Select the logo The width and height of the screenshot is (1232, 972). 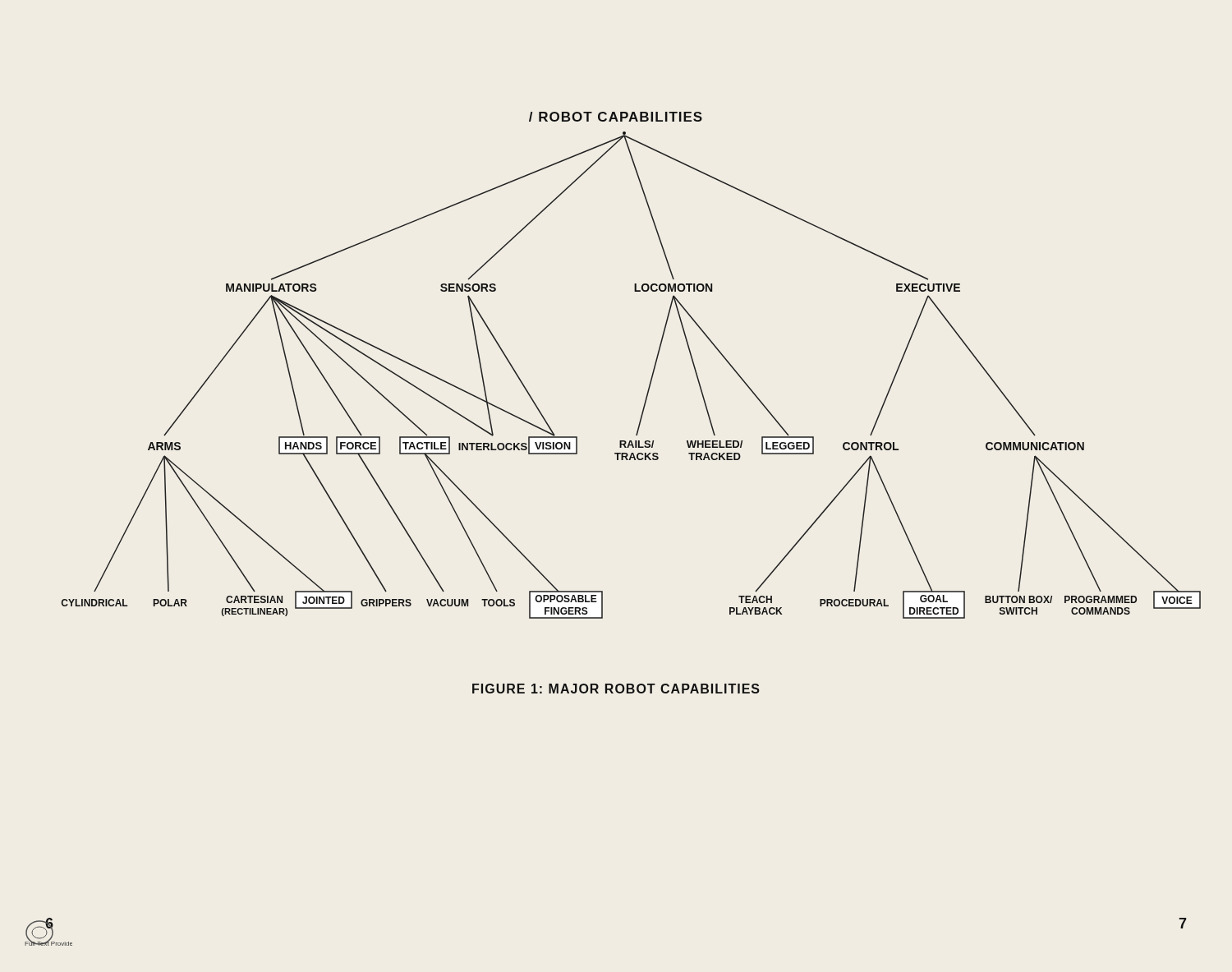48,931
